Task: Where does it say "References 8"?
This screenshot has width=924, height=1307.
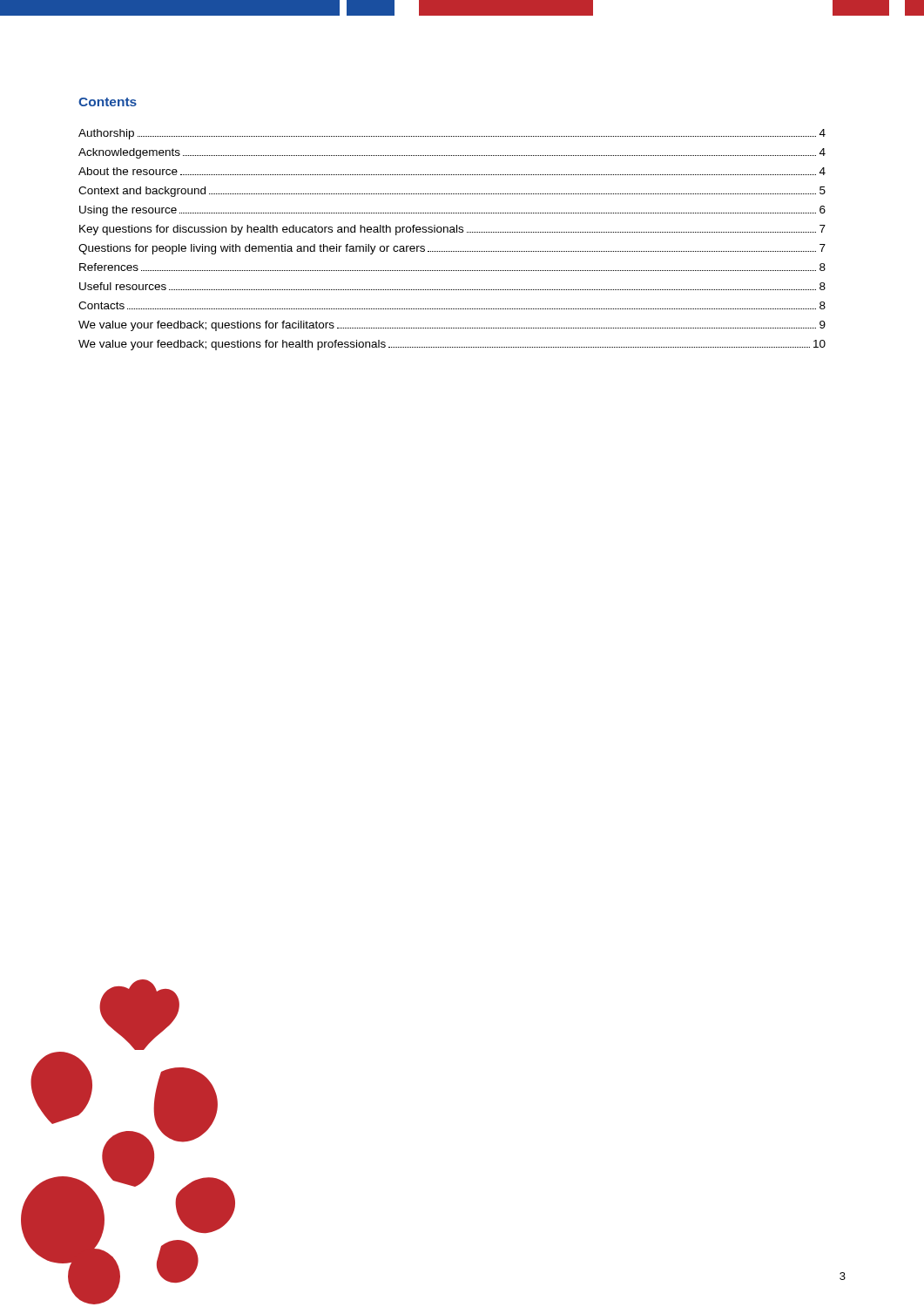Action: point(452,267)
